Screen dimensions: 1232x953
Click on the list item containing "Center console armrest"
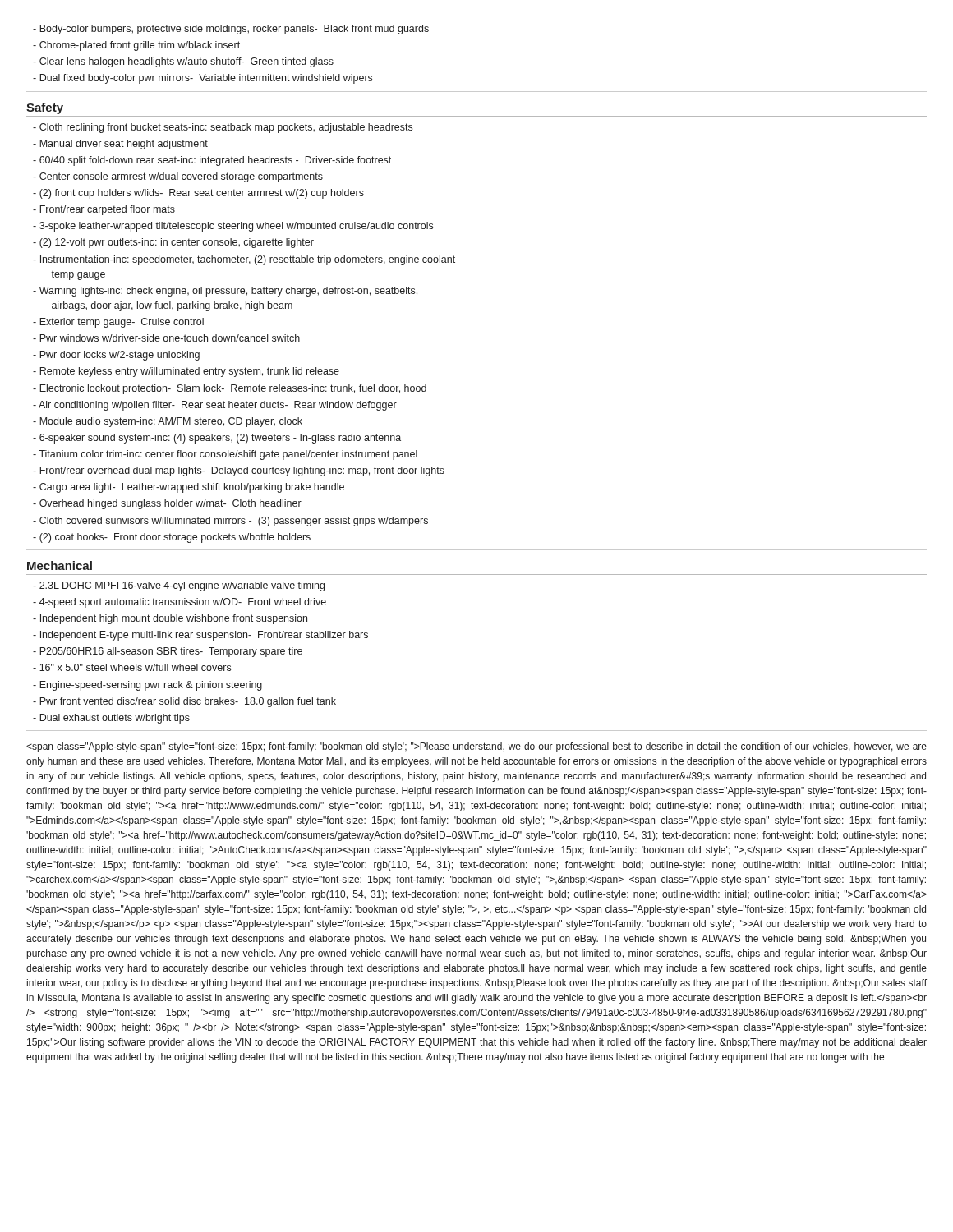(x=181, y=176)
